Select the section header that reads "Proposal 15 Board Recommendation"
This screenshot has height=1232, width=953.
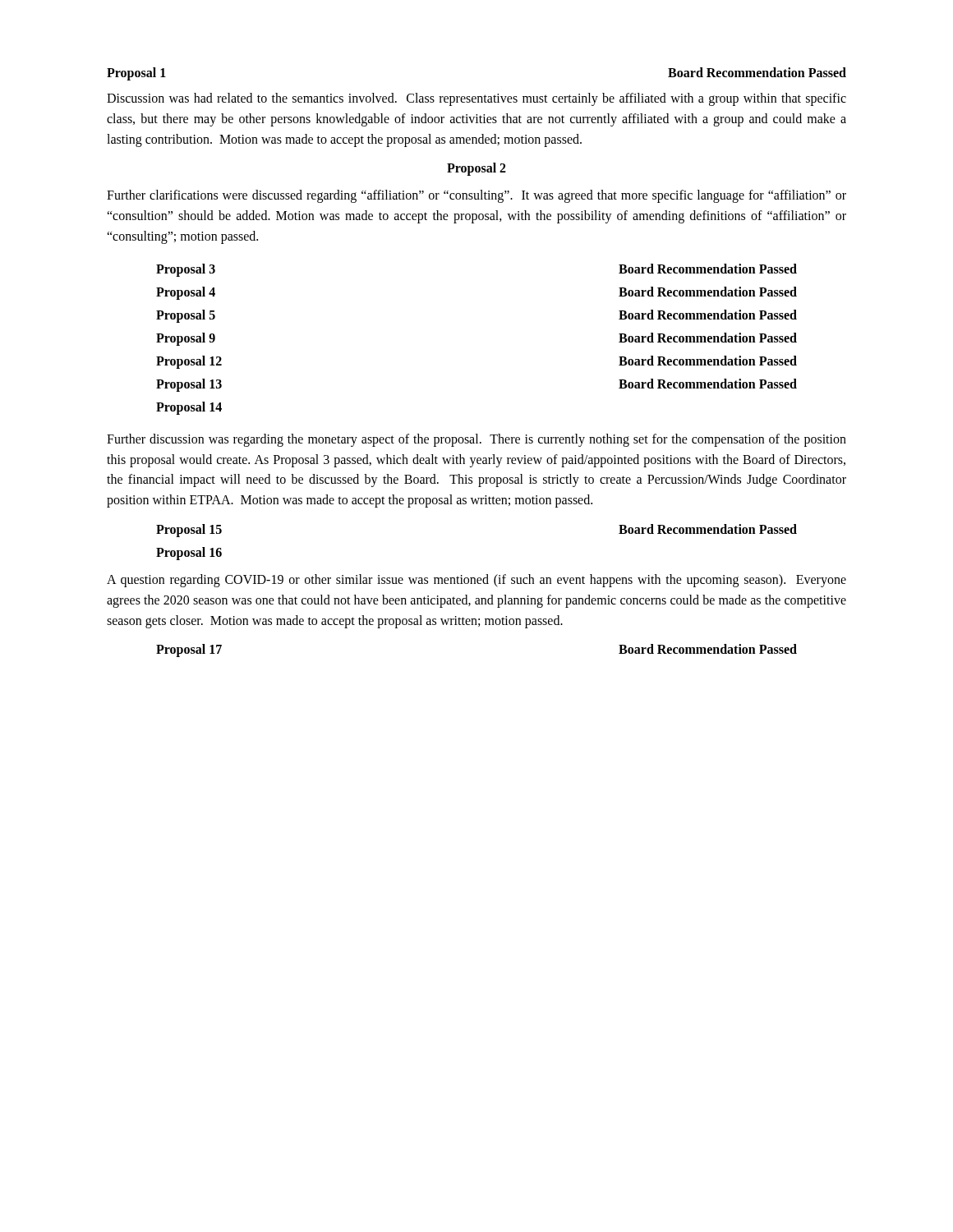186,530
